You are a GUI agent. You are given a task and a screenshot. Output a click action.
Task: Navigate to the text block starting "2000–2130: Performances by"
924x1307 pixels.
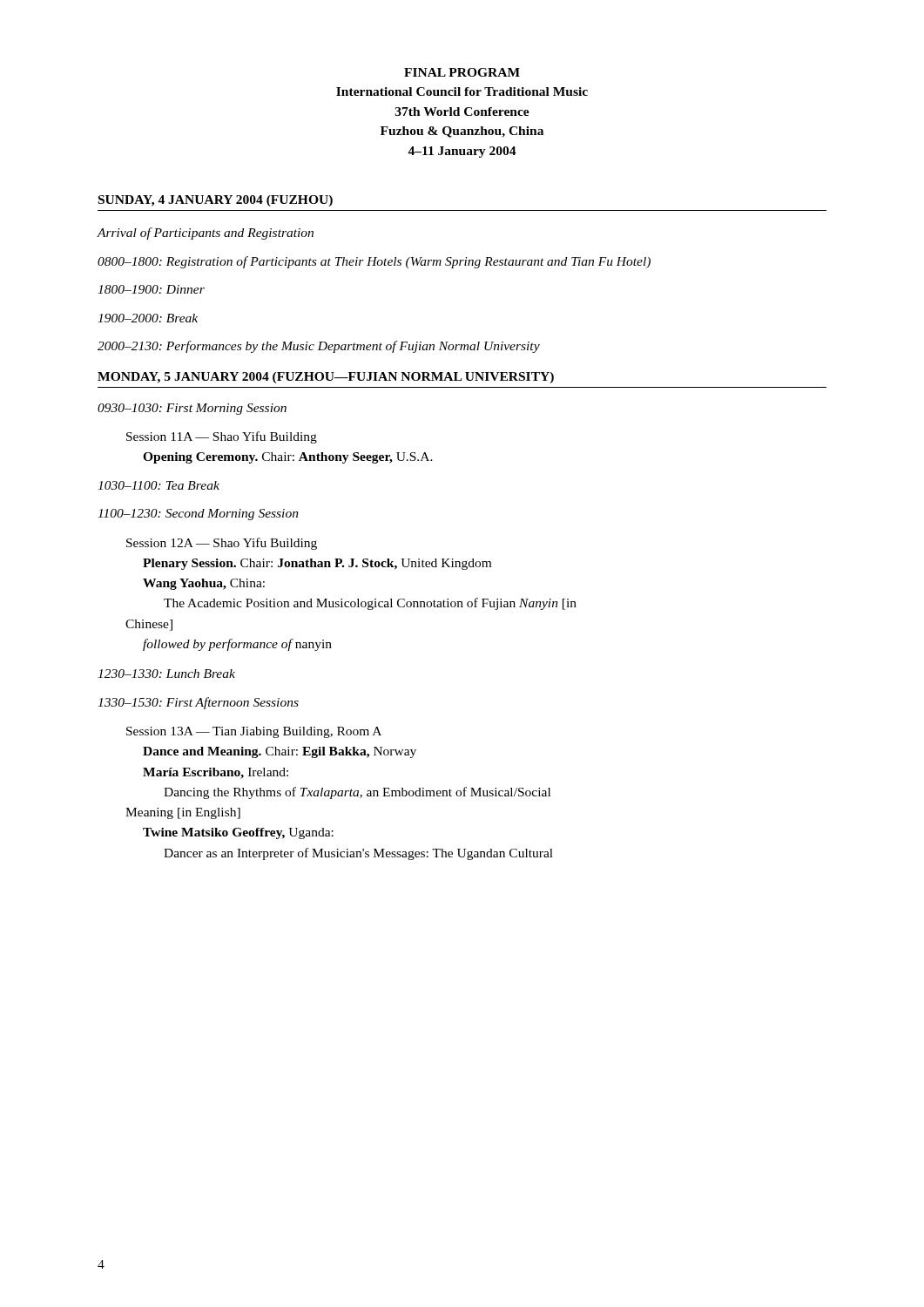pos(319,346)
